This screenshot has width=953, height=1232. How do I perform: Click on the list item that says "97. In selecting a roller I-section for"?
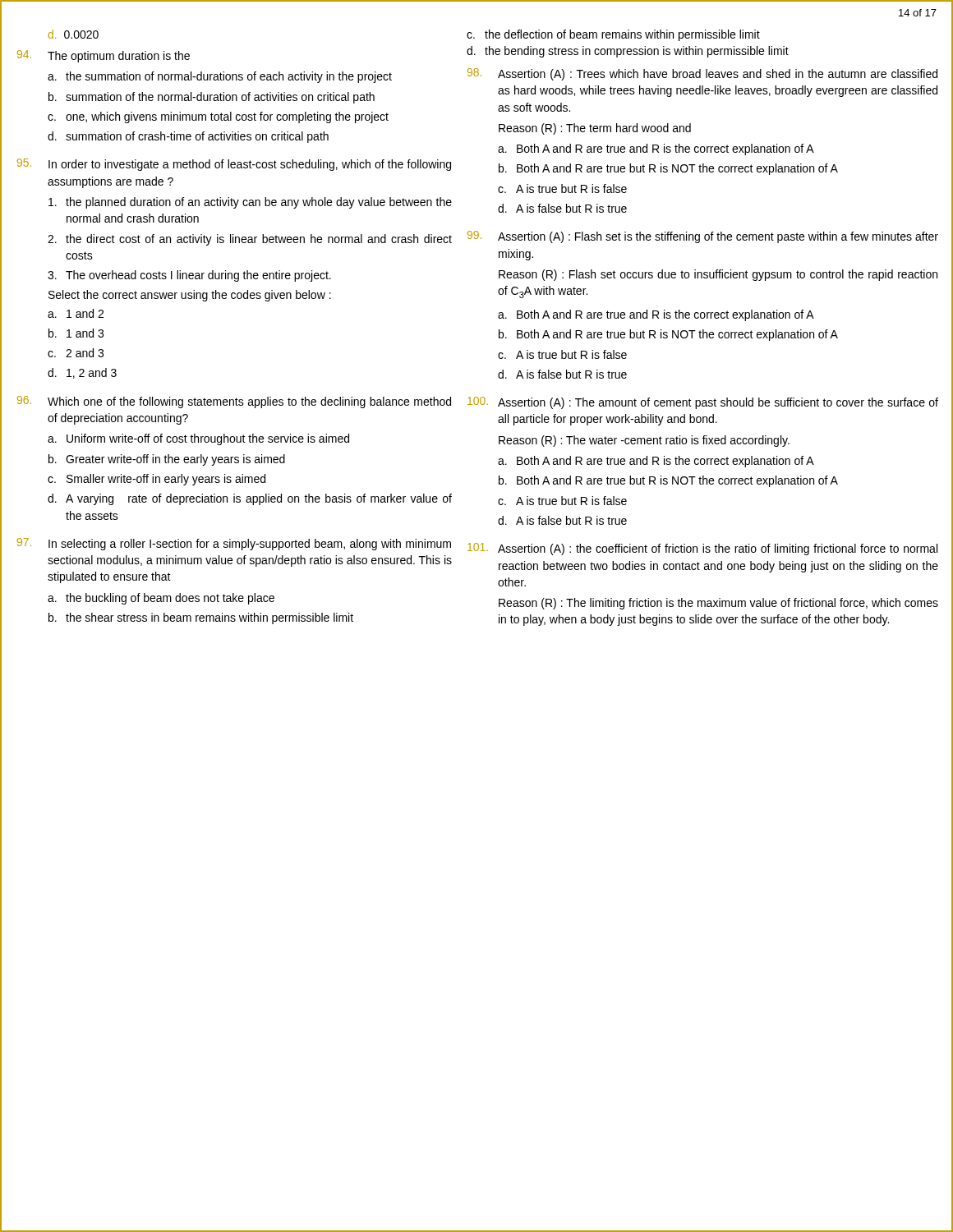click(234, 582)
